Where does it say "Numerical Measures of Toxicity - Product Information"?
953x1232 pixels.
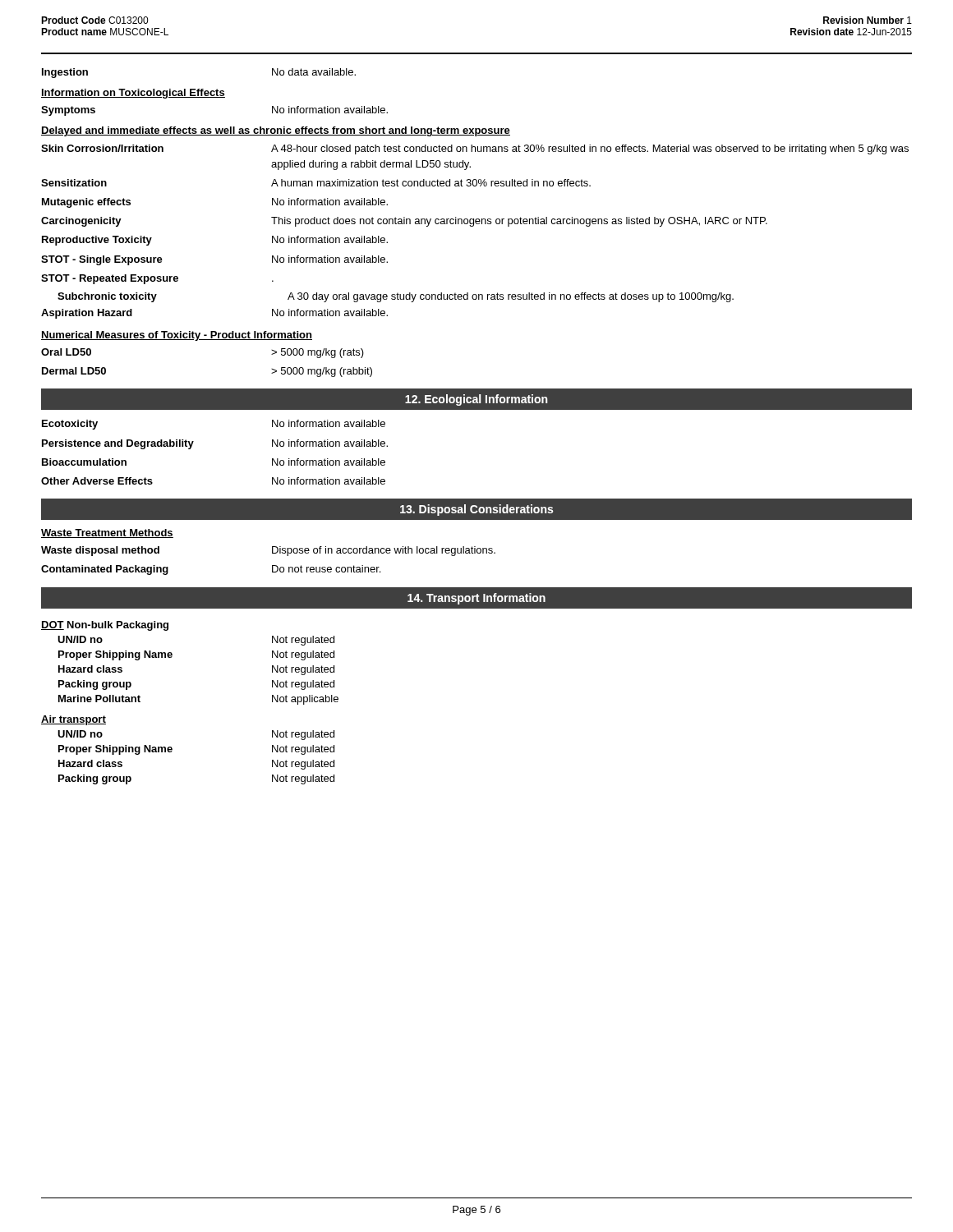click(177, 335)
